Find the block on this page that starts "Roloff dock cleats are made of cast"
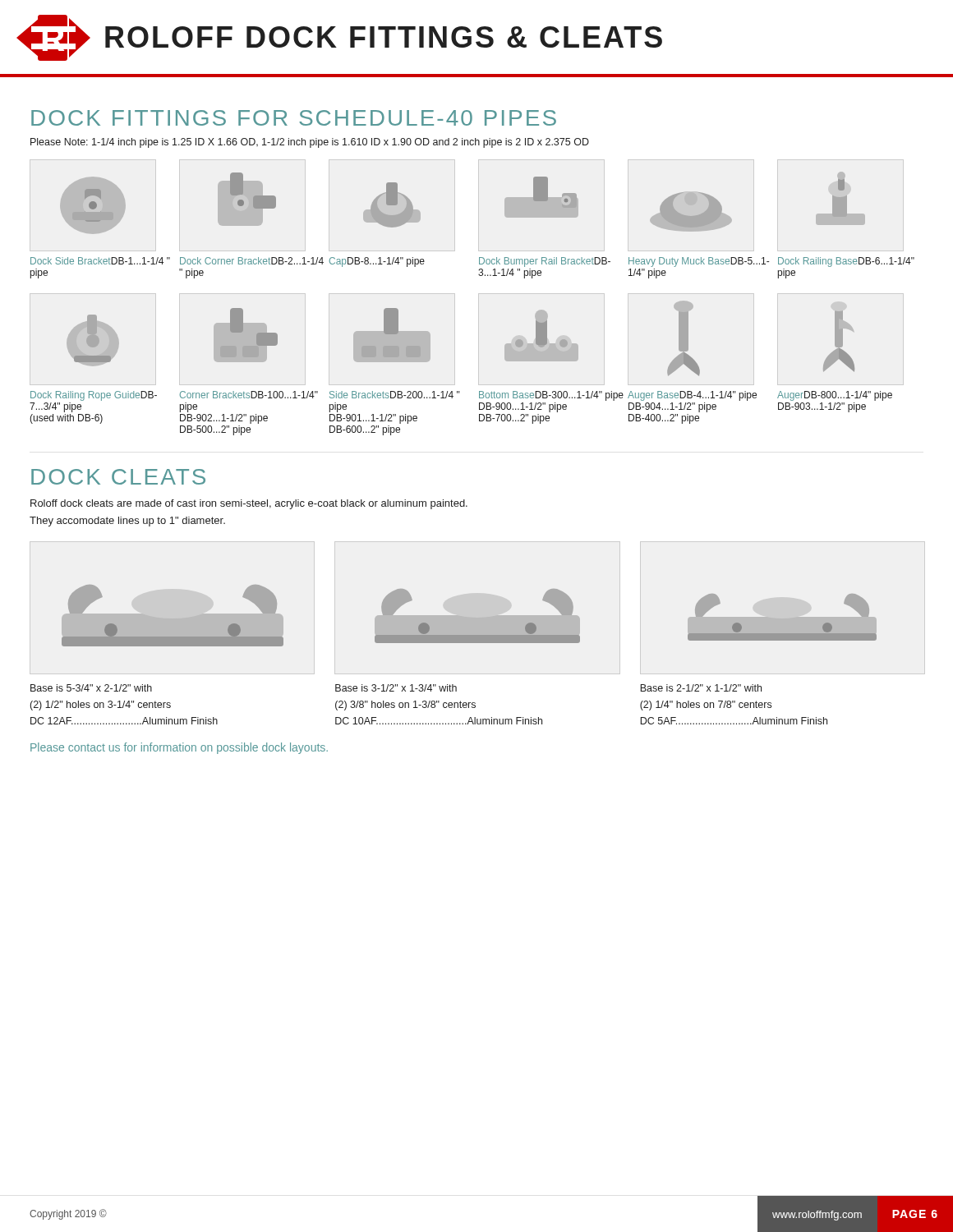The image size is (953, 1232). click(x=249, y=512)
